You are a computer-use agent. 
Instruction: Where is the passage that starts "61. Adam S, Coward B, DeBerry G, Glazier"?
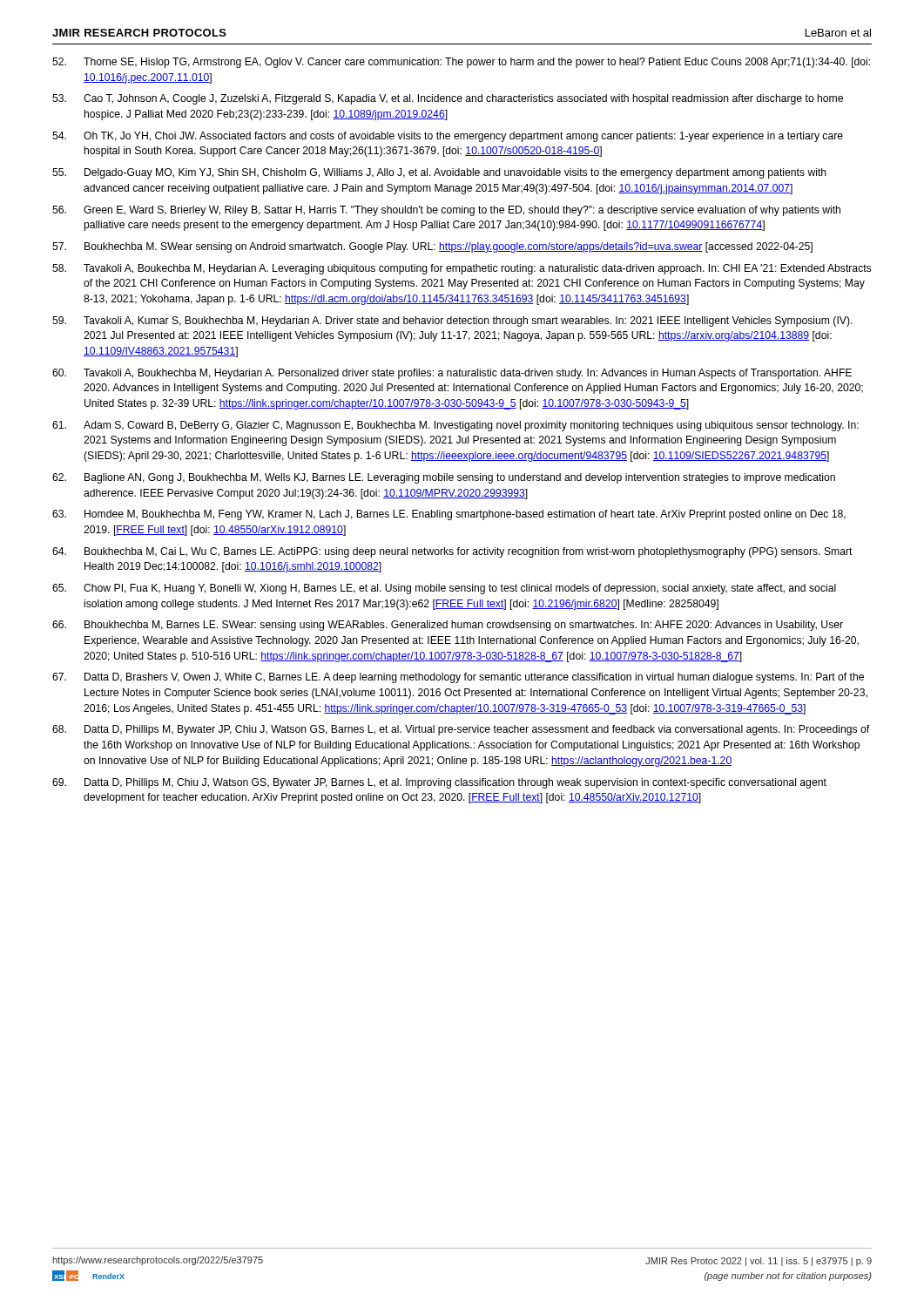[462, 441]
